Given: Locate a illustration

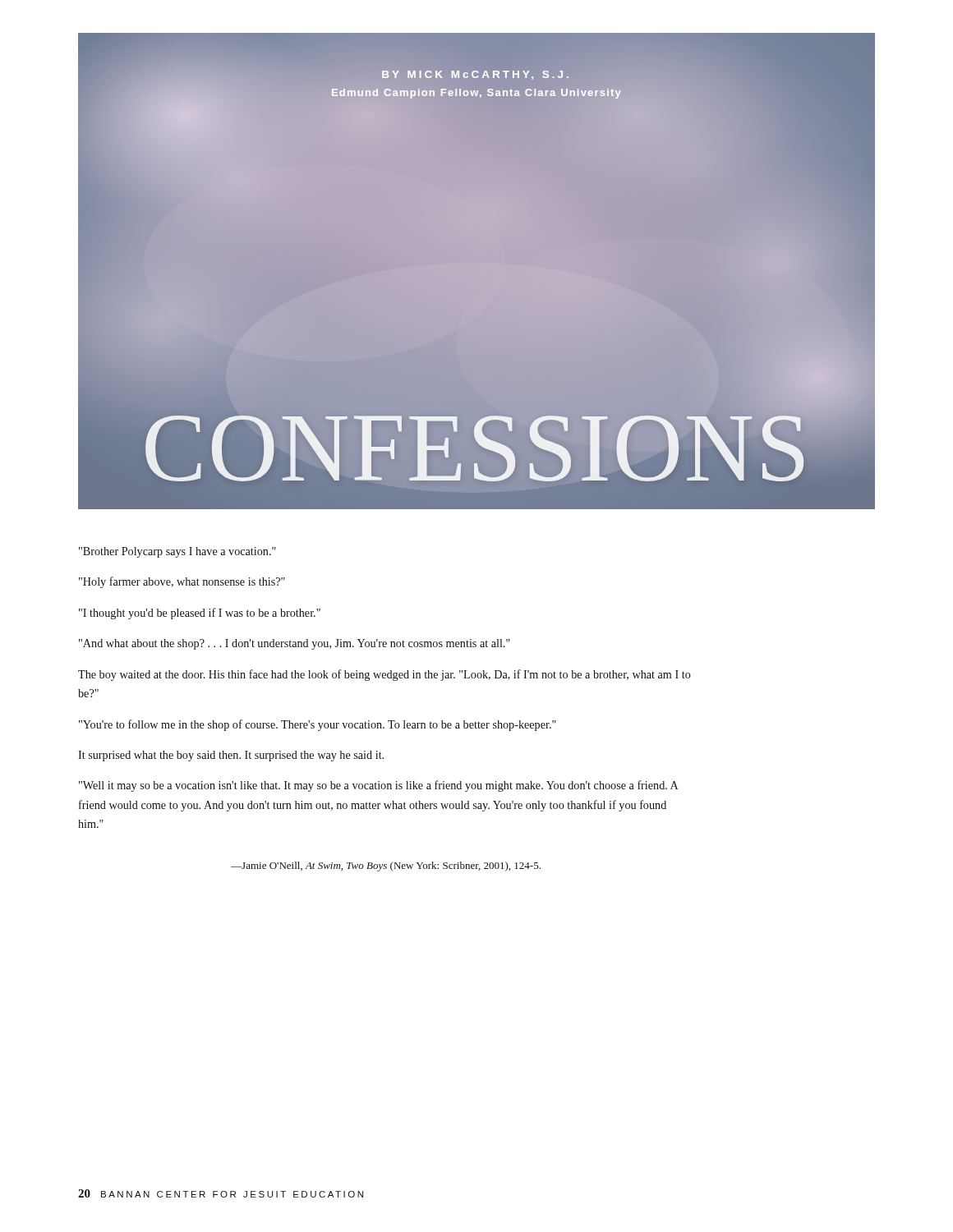Looking at the screenshot, I should coord(476,271).
